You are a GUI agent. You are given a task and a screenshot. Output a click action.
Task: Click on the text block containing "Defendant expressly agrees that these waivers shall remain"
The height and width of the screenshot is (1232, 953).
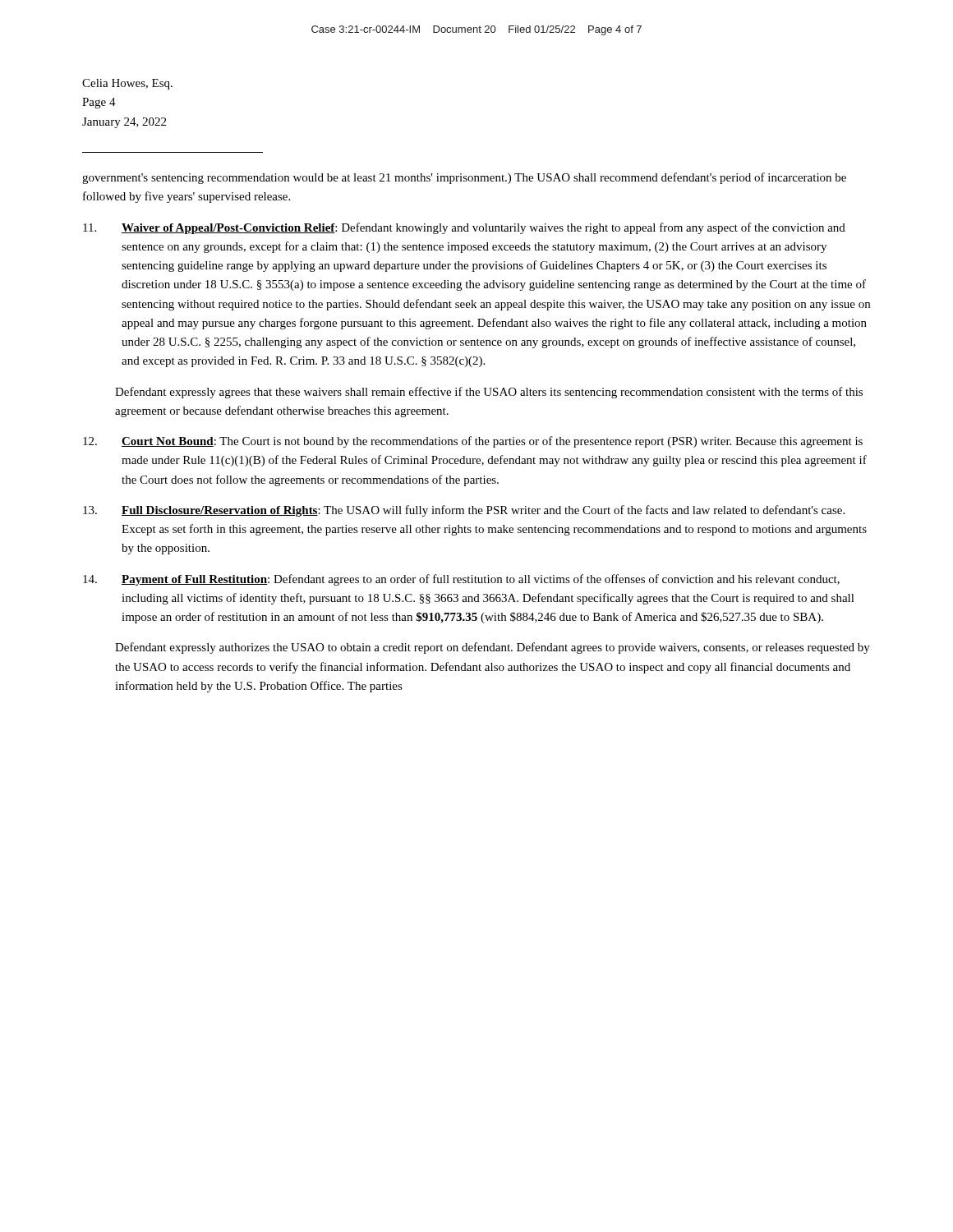click(489, 401)
